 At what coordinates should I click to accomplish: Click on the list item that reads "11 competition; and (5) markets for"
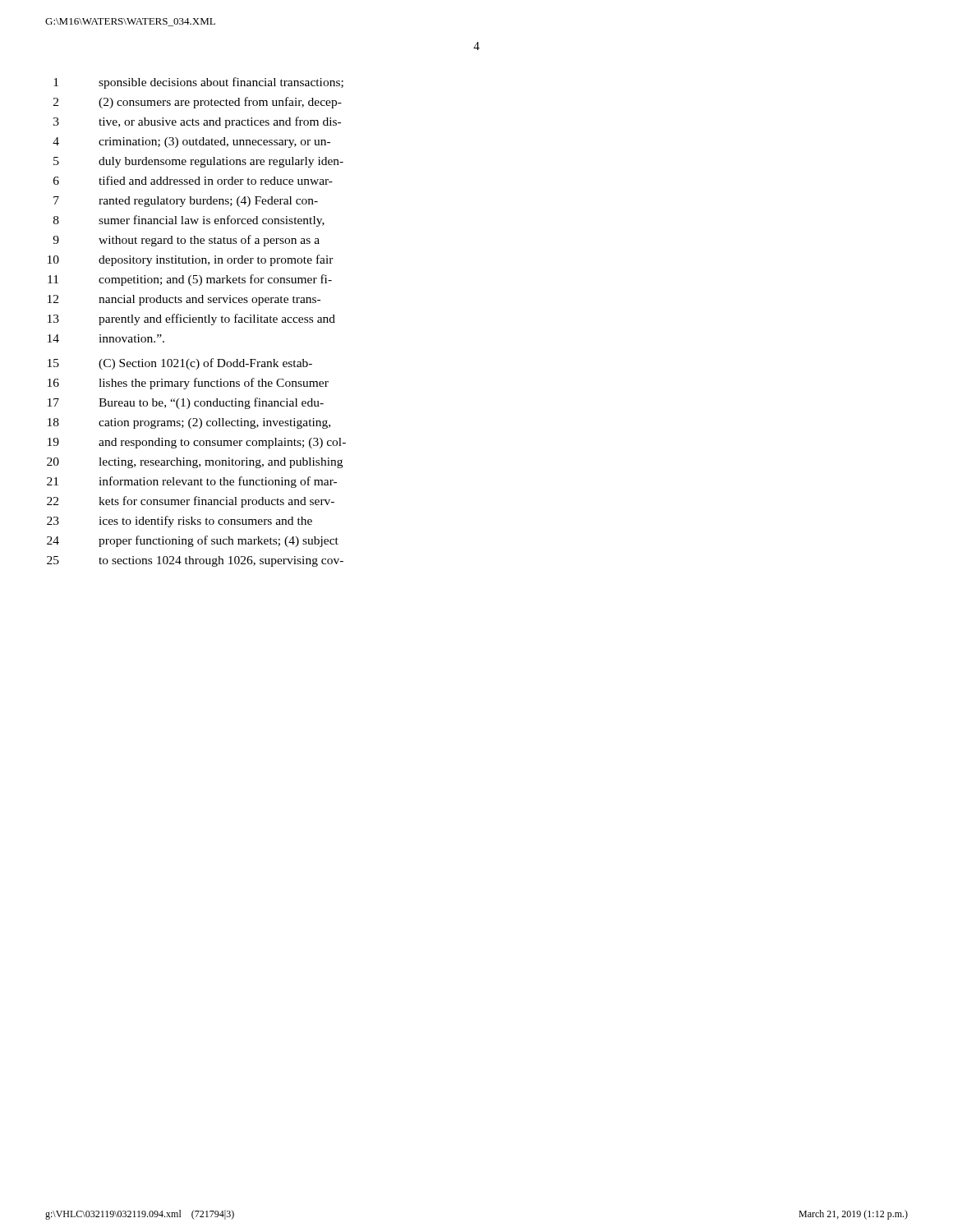pos(190,280)
